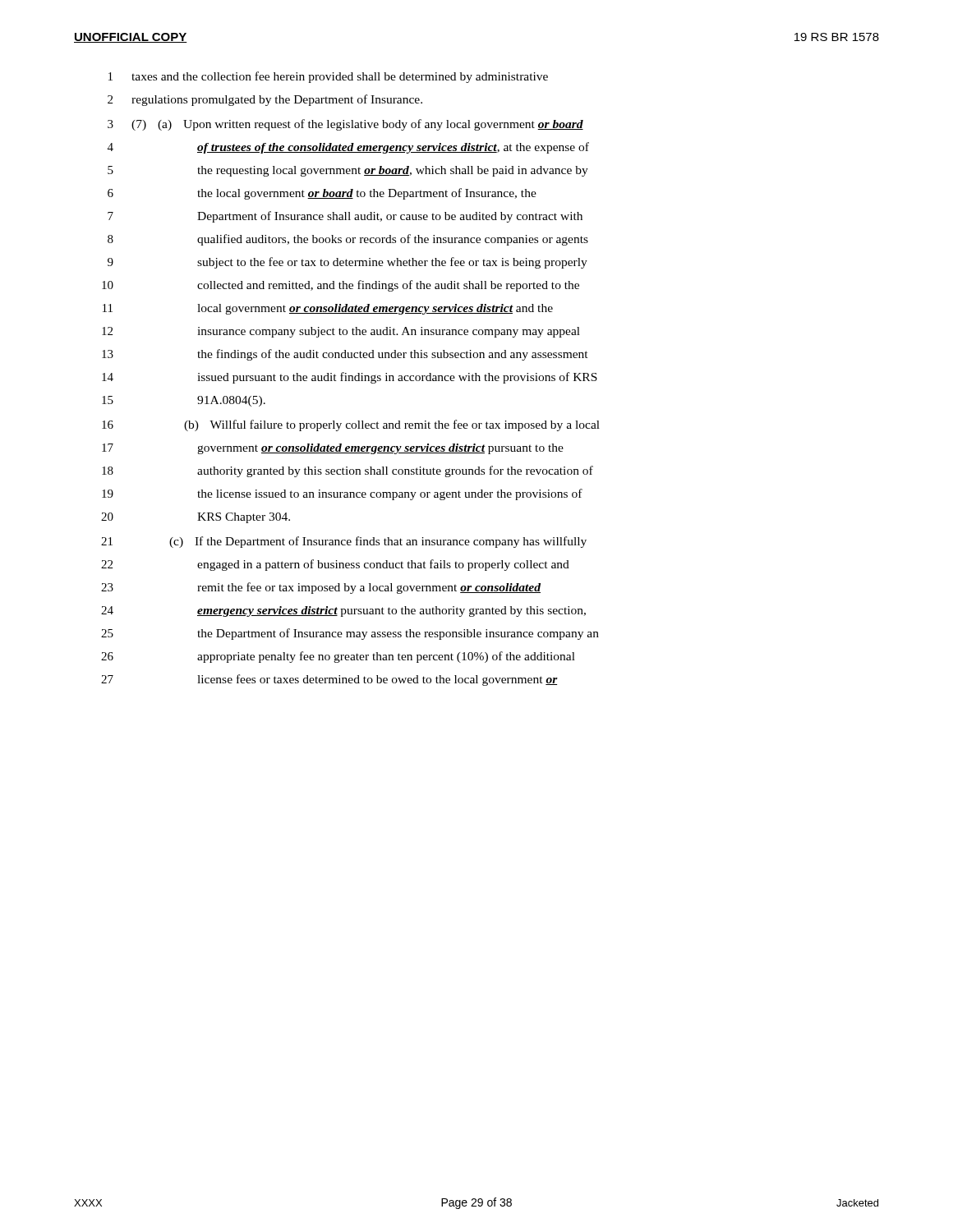Click the passage that begins "1 taxes and the collection"
Viewport: 953px width, 1232px height.
476,76
